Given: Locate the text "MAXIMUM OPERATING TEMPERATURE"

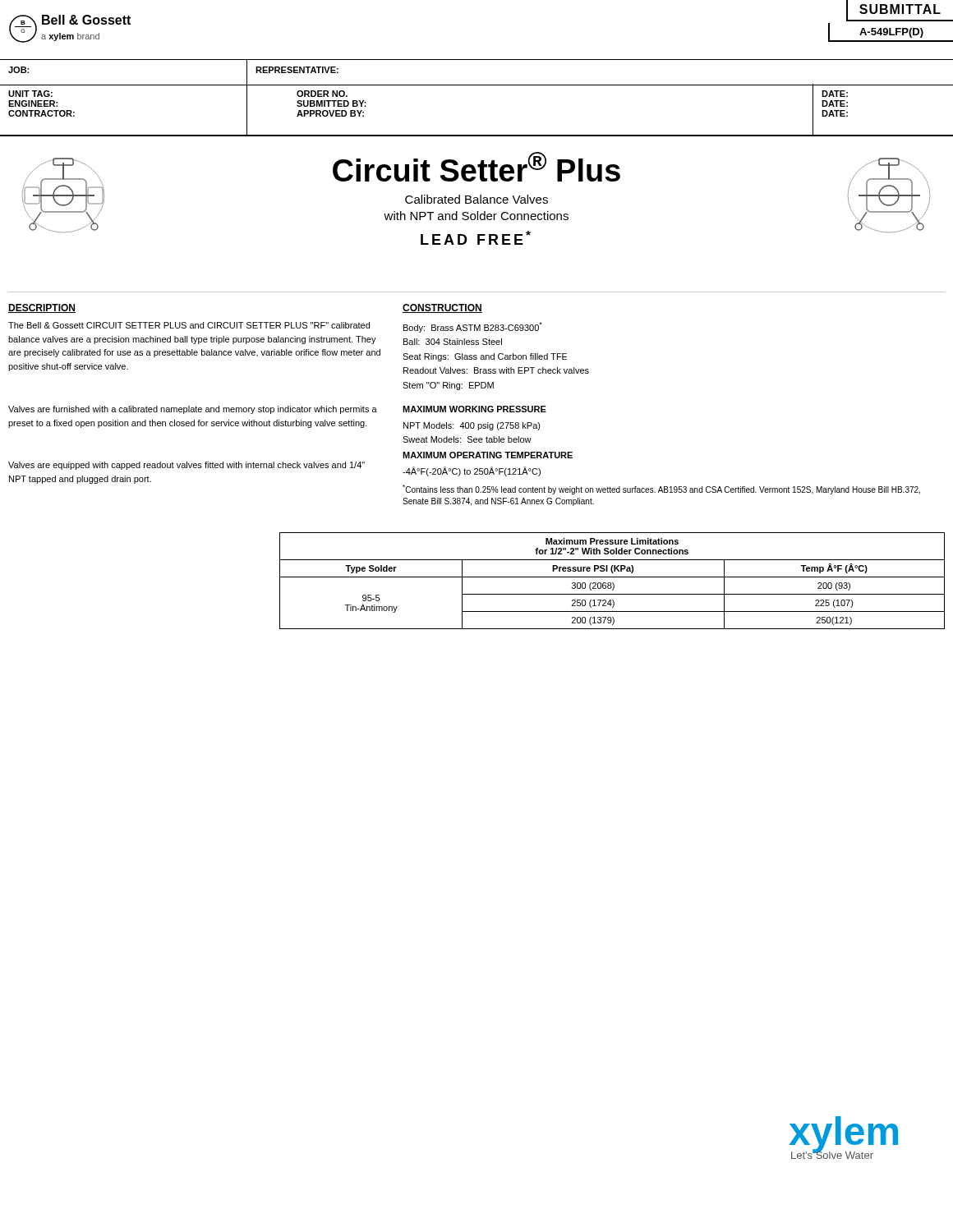Looking at the screenshot, I should coord(488,455).
